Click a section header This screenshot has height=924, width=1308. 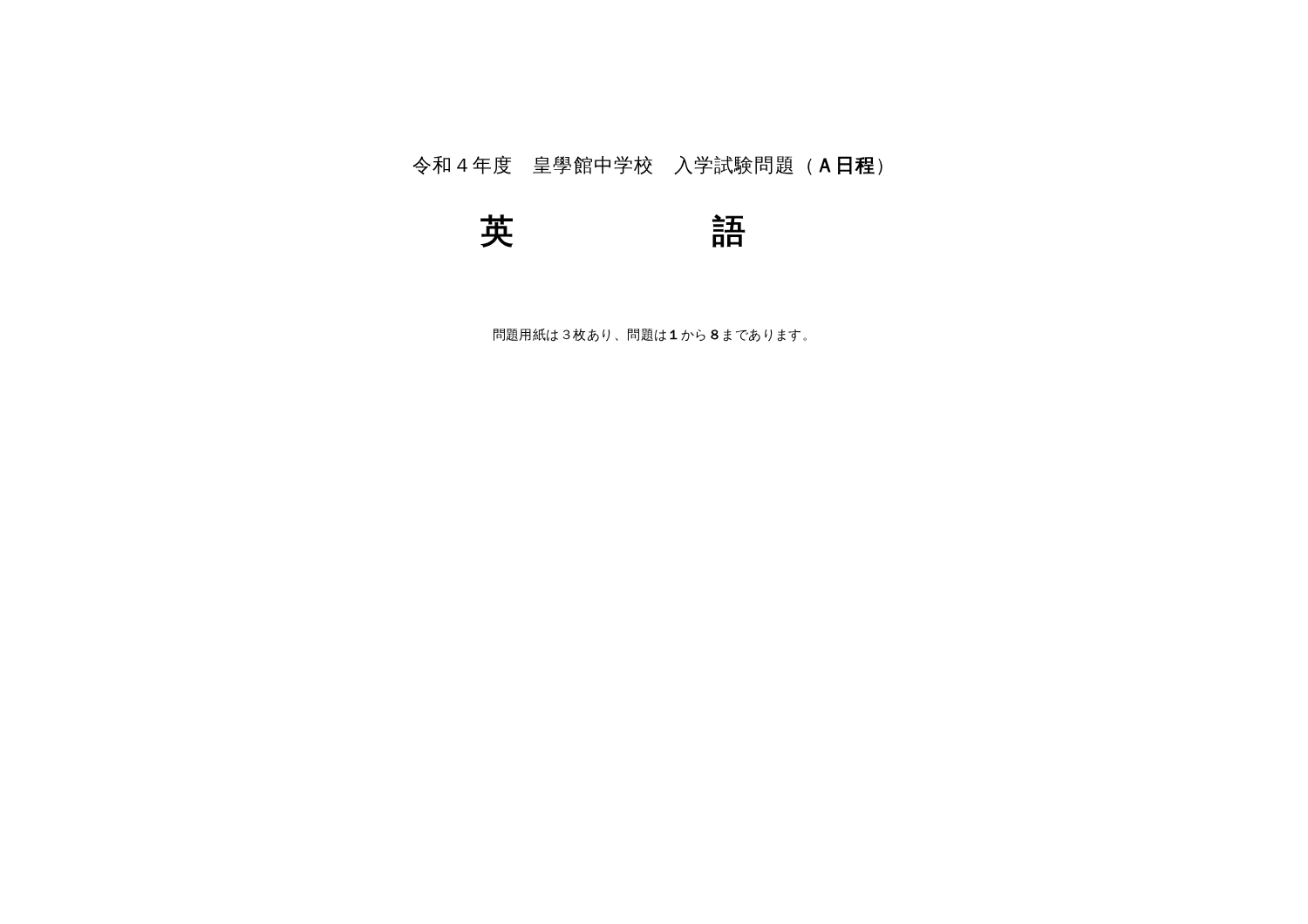point(654,231)
